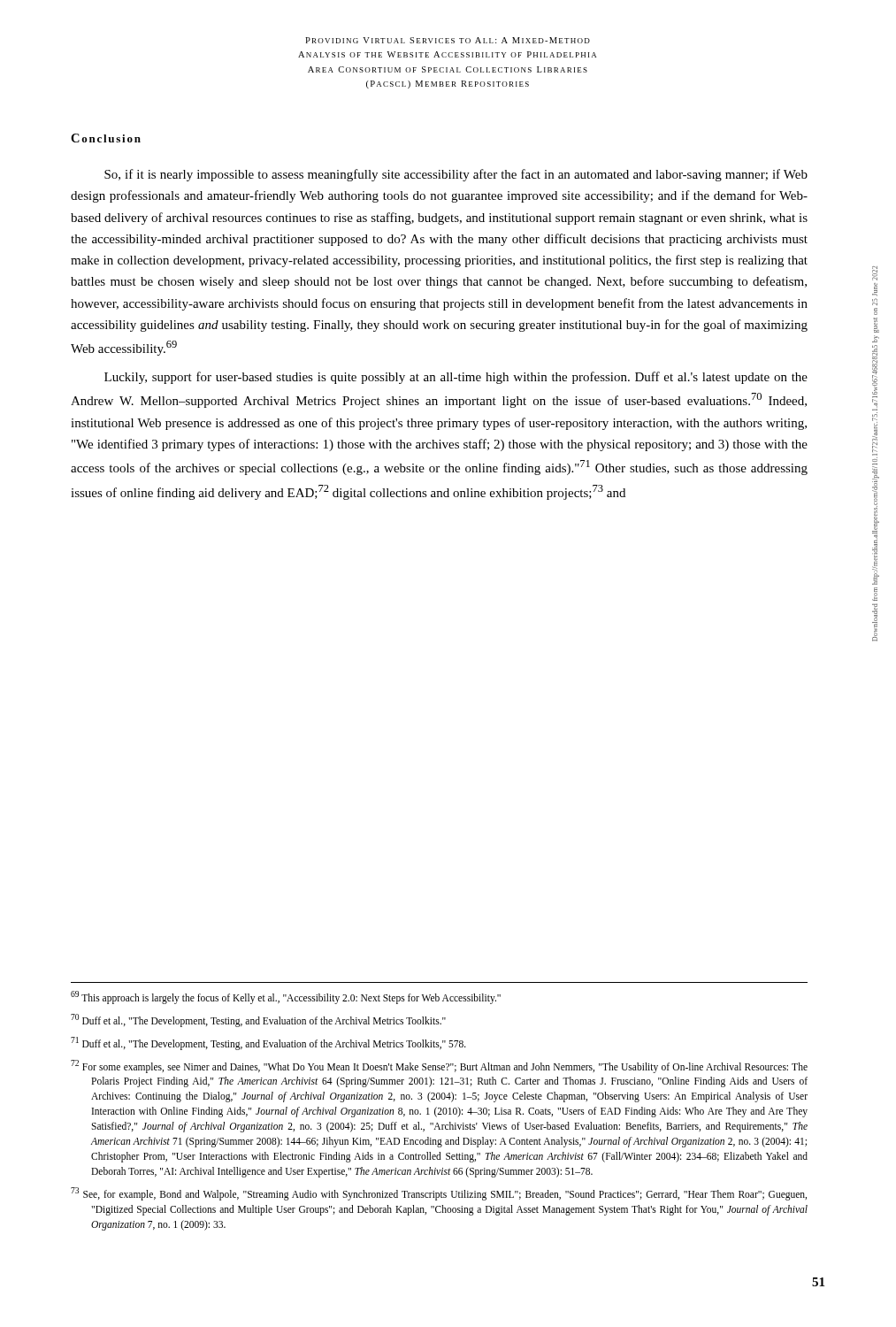Find the element starting "73 See, for"
This screenshot has height=1327, width=896.
coord(439,1208)
